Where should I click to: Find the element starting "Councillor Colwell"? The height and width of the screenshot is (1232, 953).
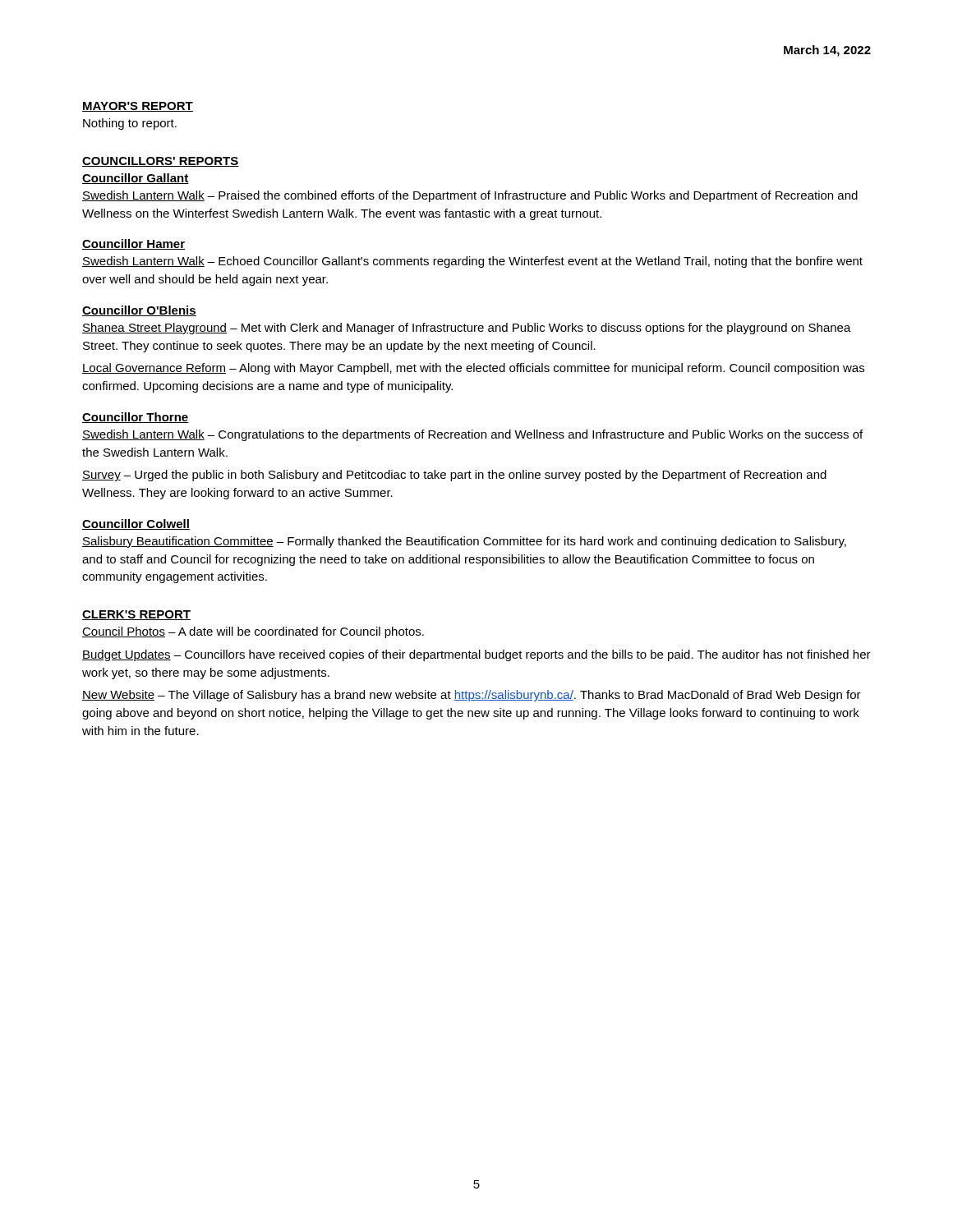(x=136, y=523)
